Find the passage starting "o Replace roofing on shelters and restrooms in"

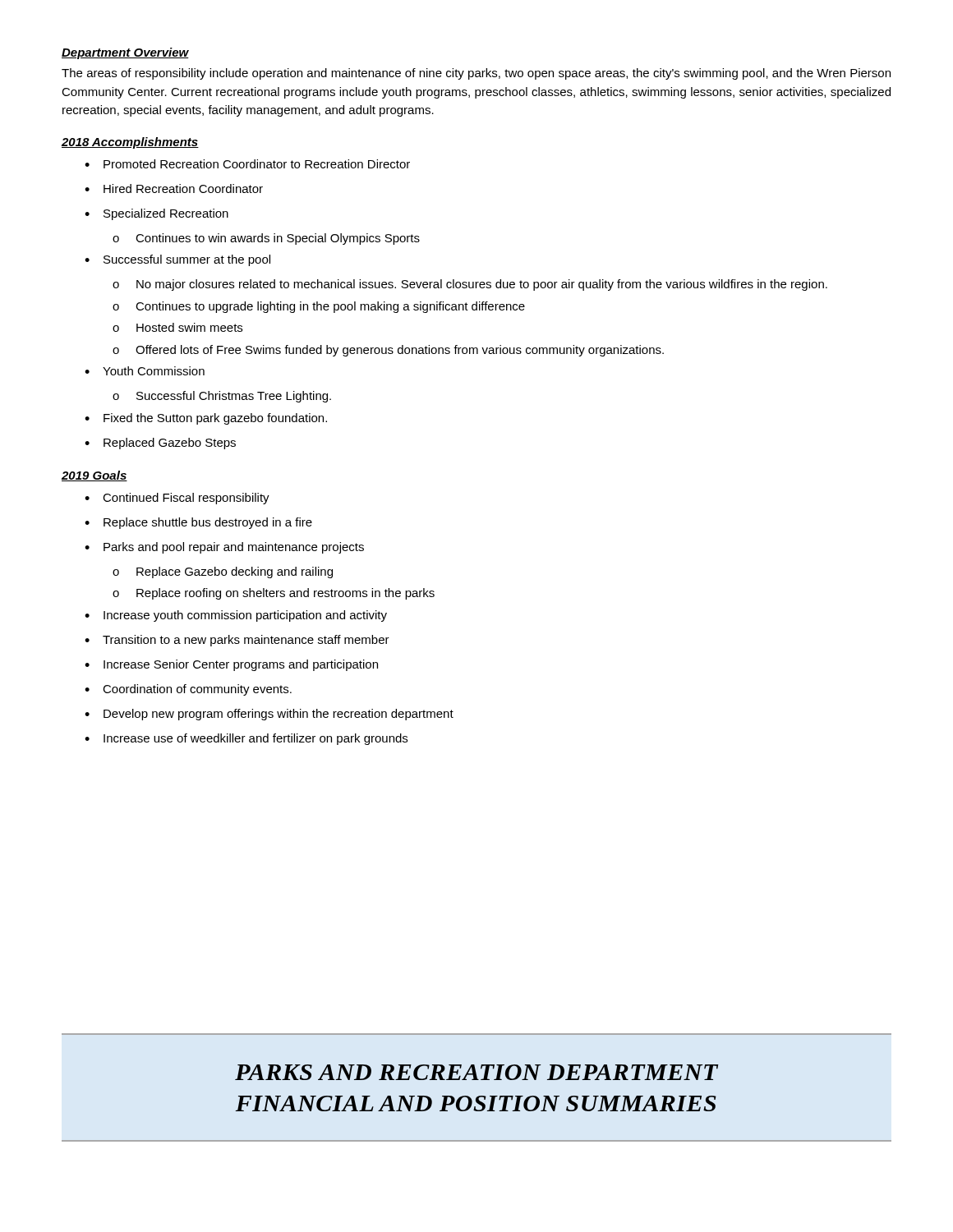274,594
